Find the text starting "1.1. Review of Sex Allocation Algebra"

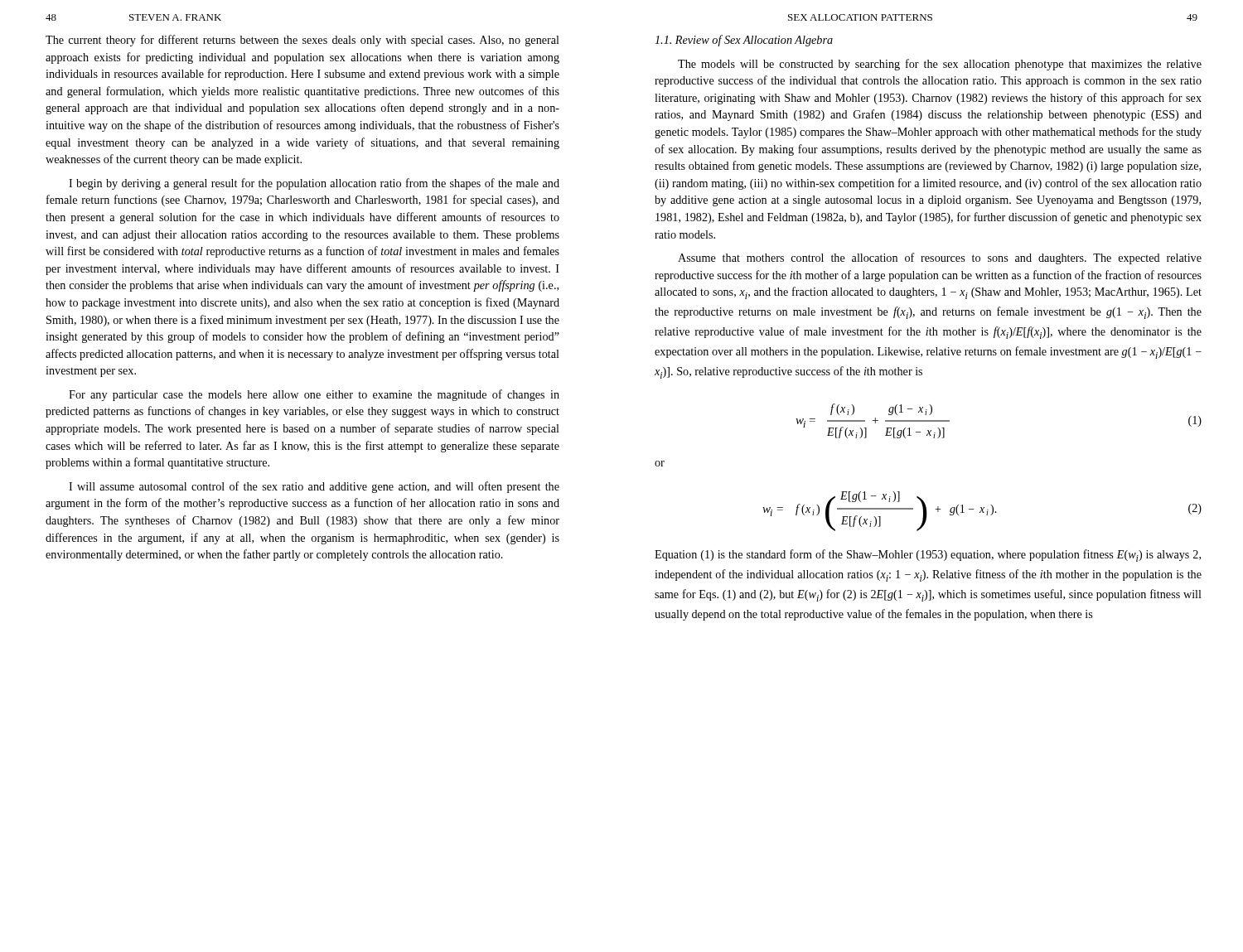744,40
